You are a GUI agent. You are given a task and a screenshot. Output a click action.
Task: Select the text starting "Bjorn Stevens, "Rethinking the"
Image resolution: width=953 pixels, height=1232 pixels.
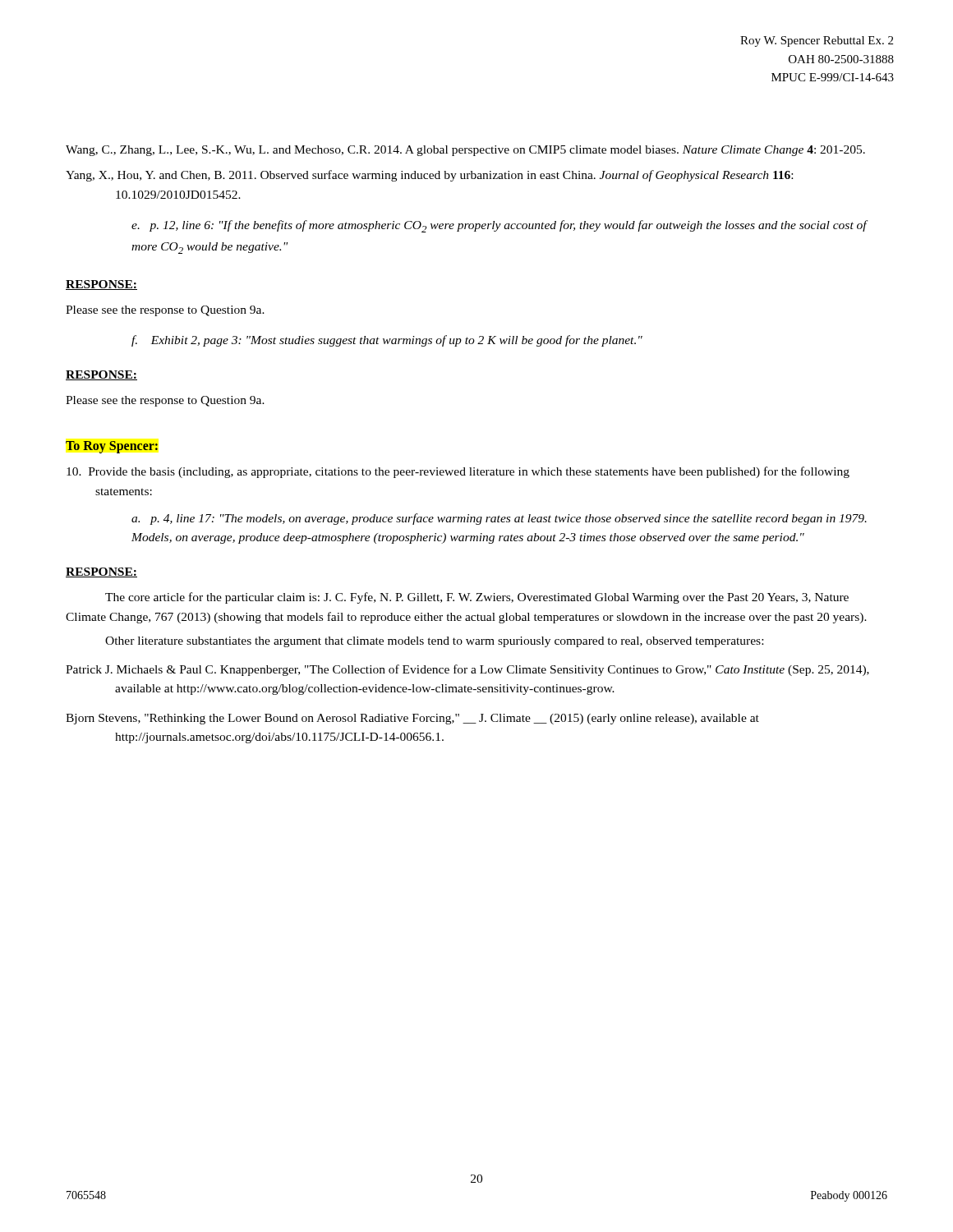412,727
